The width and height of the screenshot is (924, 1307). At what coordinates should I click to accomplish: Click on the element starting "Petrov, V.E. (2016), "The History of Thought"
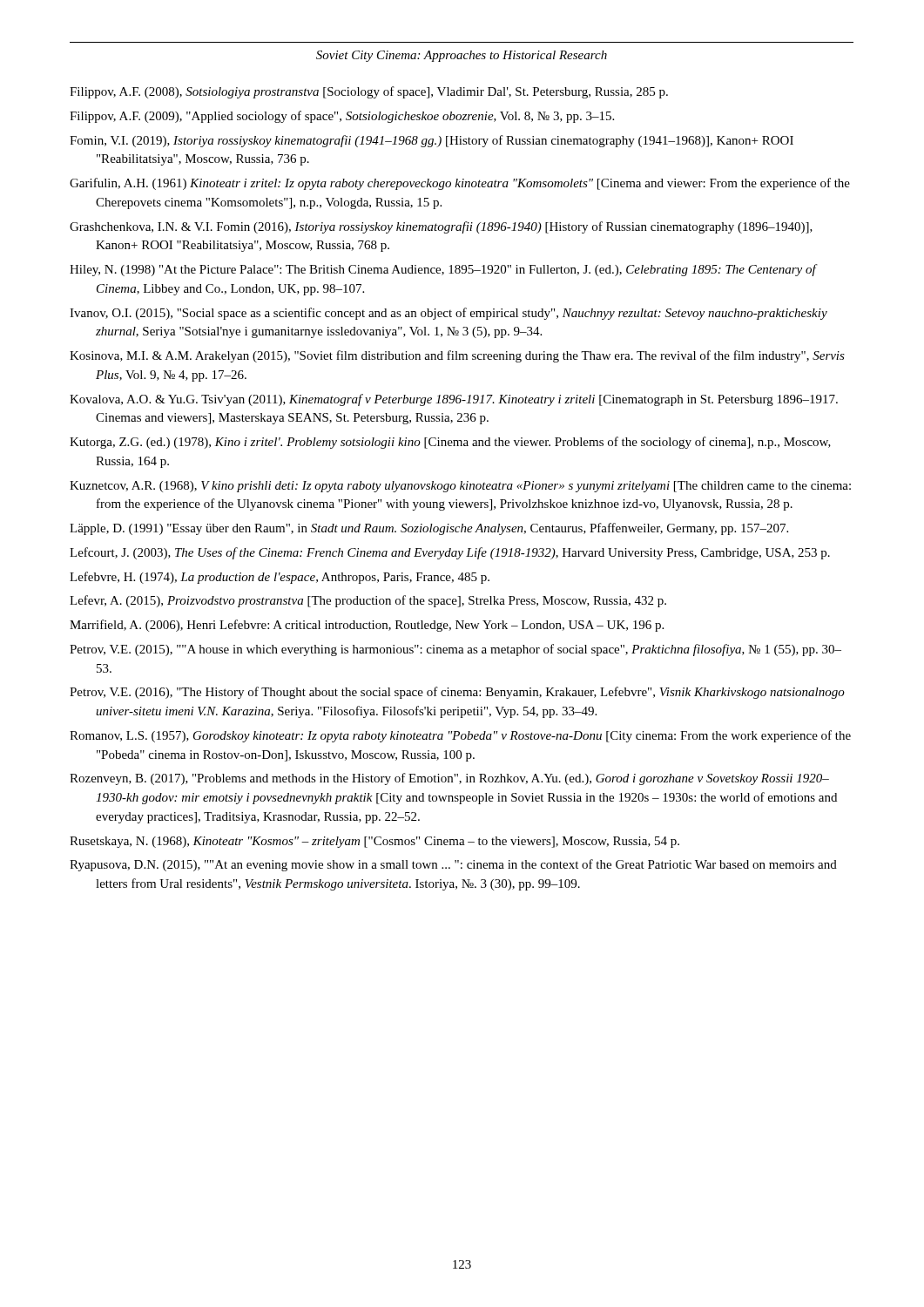click(x=457, y=702)
